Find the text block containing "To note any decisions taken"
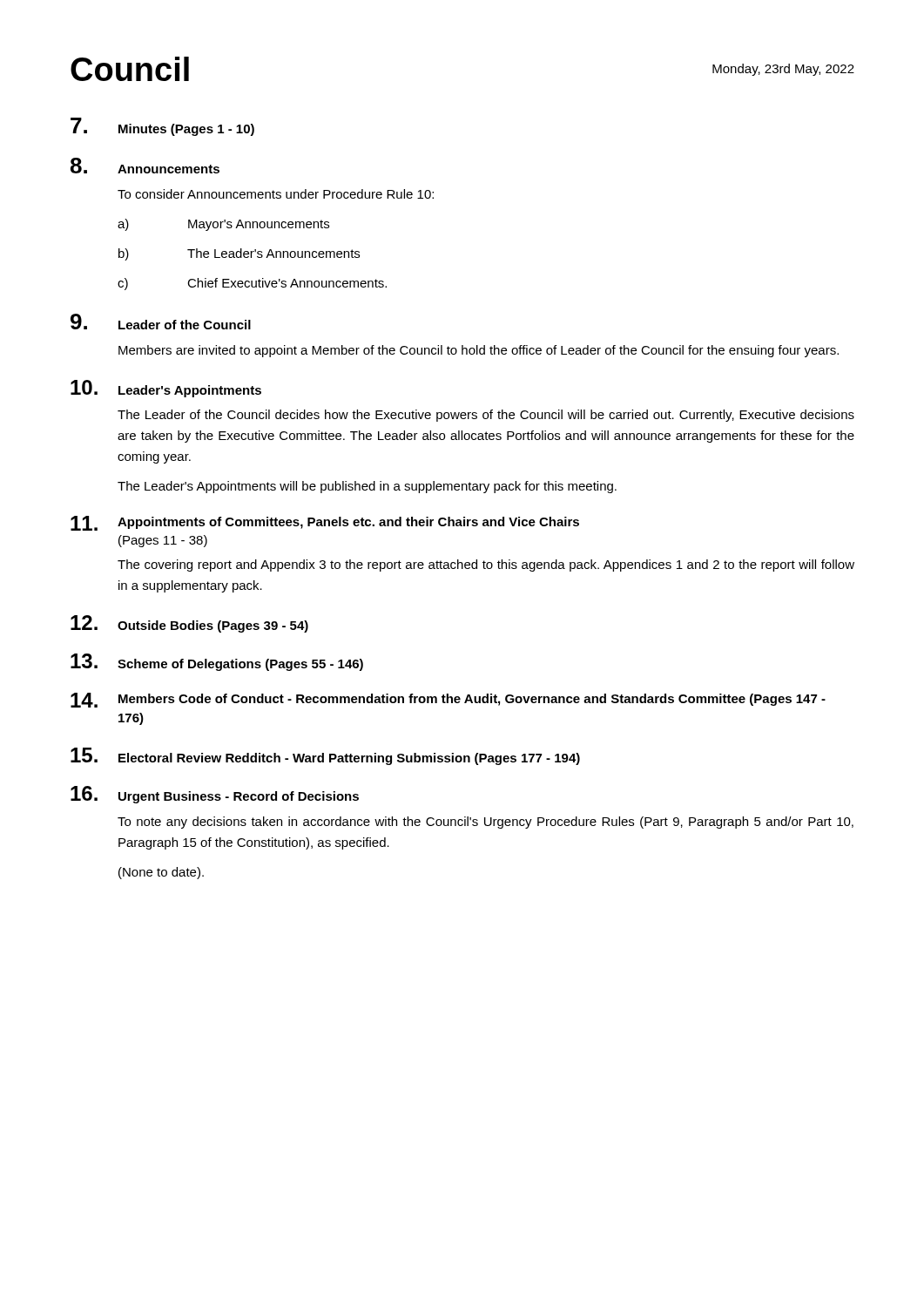This screenshot has width=924, height=1307. point(486,832)
